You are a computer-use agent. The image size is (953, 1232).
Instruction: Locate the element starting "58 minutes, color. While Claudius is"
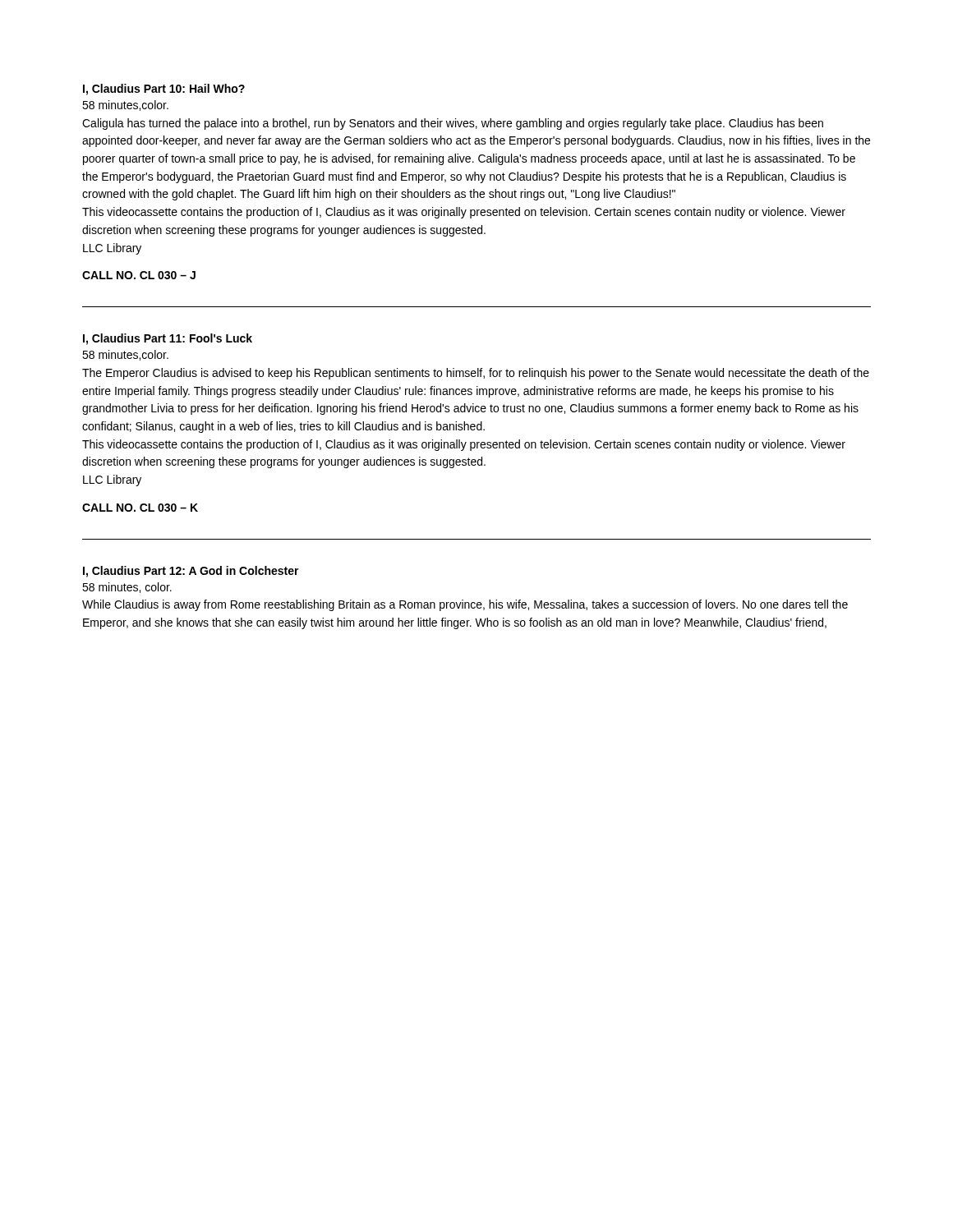(x=465, y=605)
